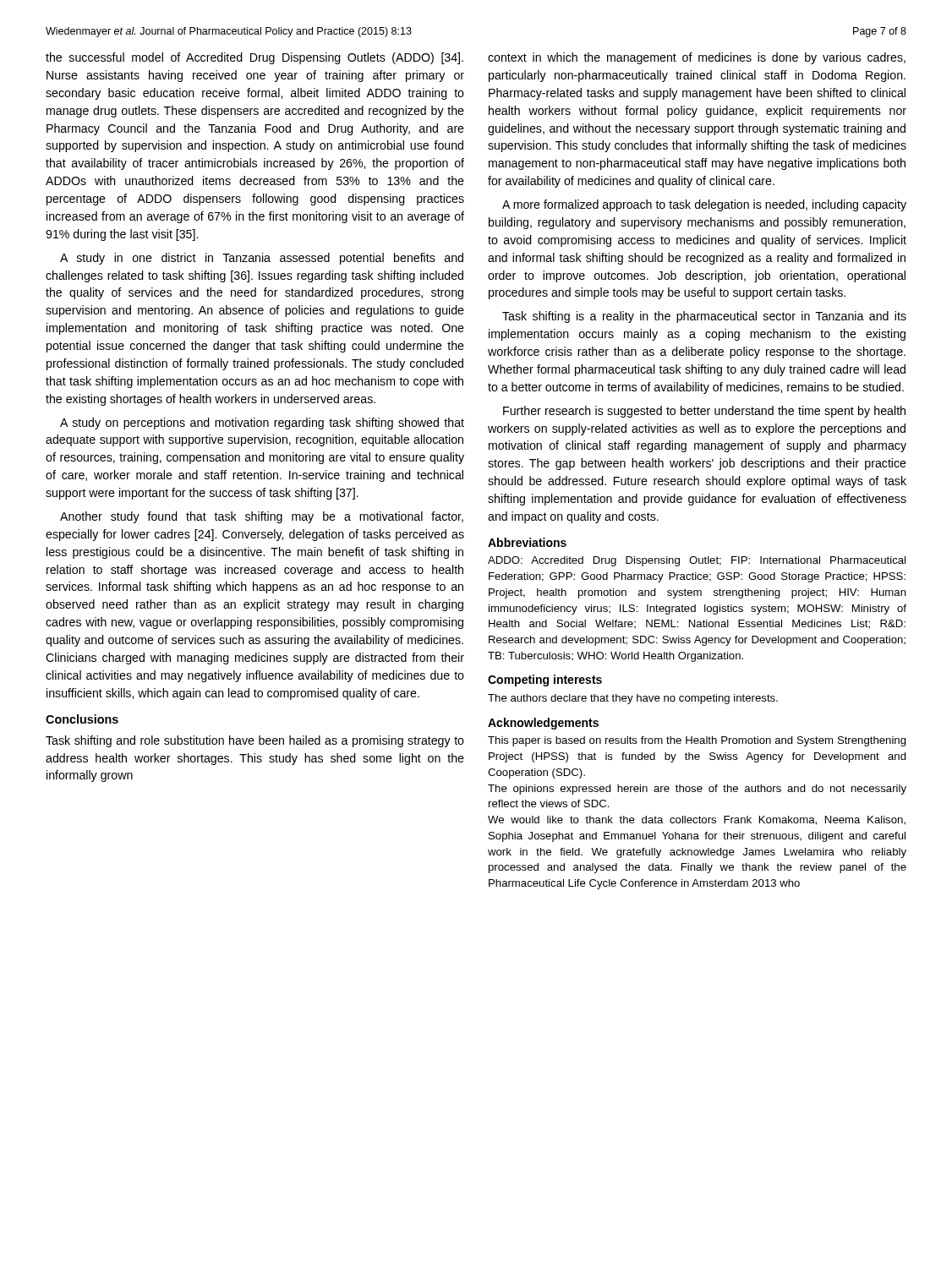The image size is (952, 1268).
Task: Click on the text block with the text "The authors declare"
Action: click(x=633, y=698)
